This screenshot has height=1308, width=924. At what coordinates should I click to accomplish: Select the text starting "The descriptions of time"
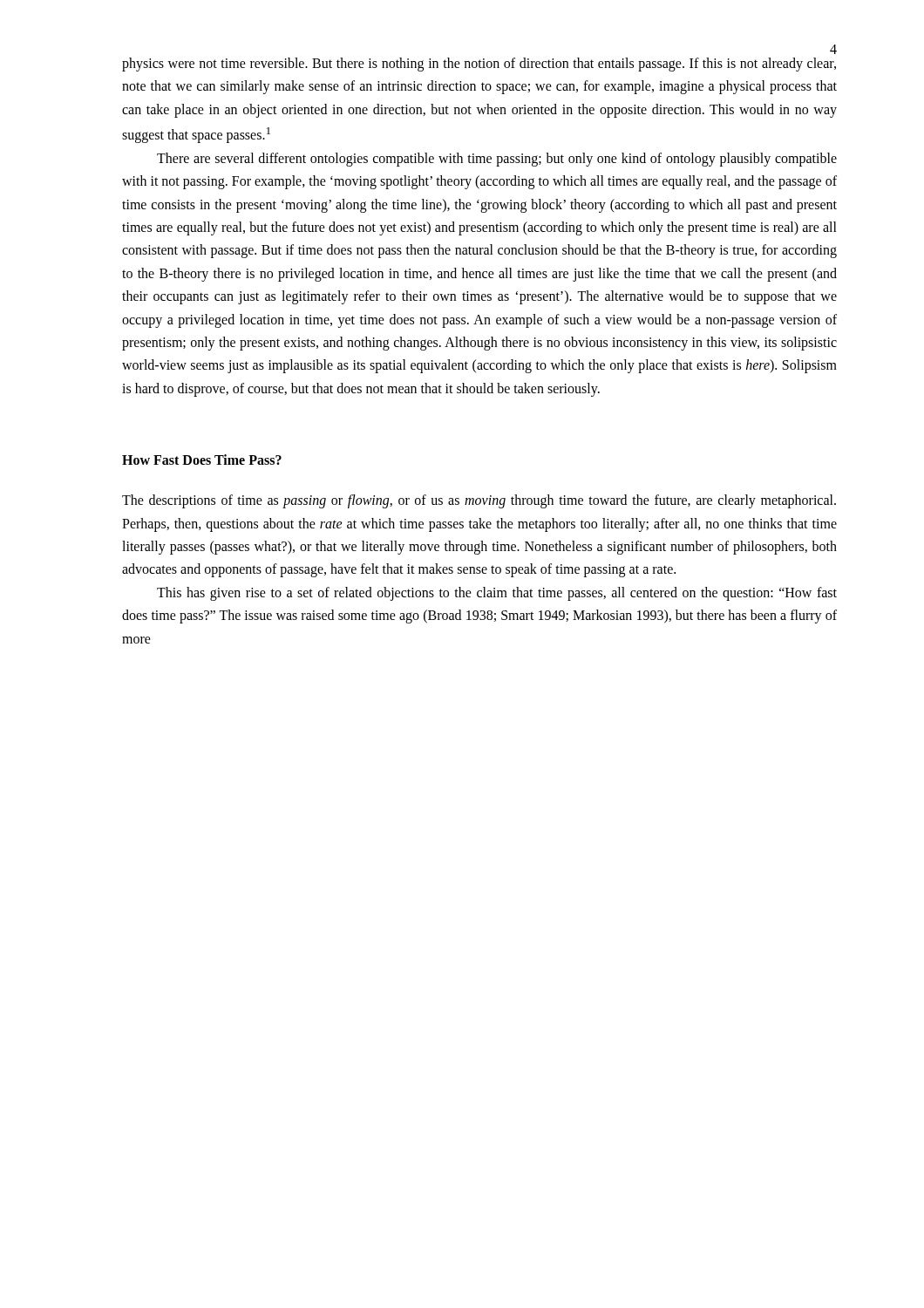click(x=479, y=535)
